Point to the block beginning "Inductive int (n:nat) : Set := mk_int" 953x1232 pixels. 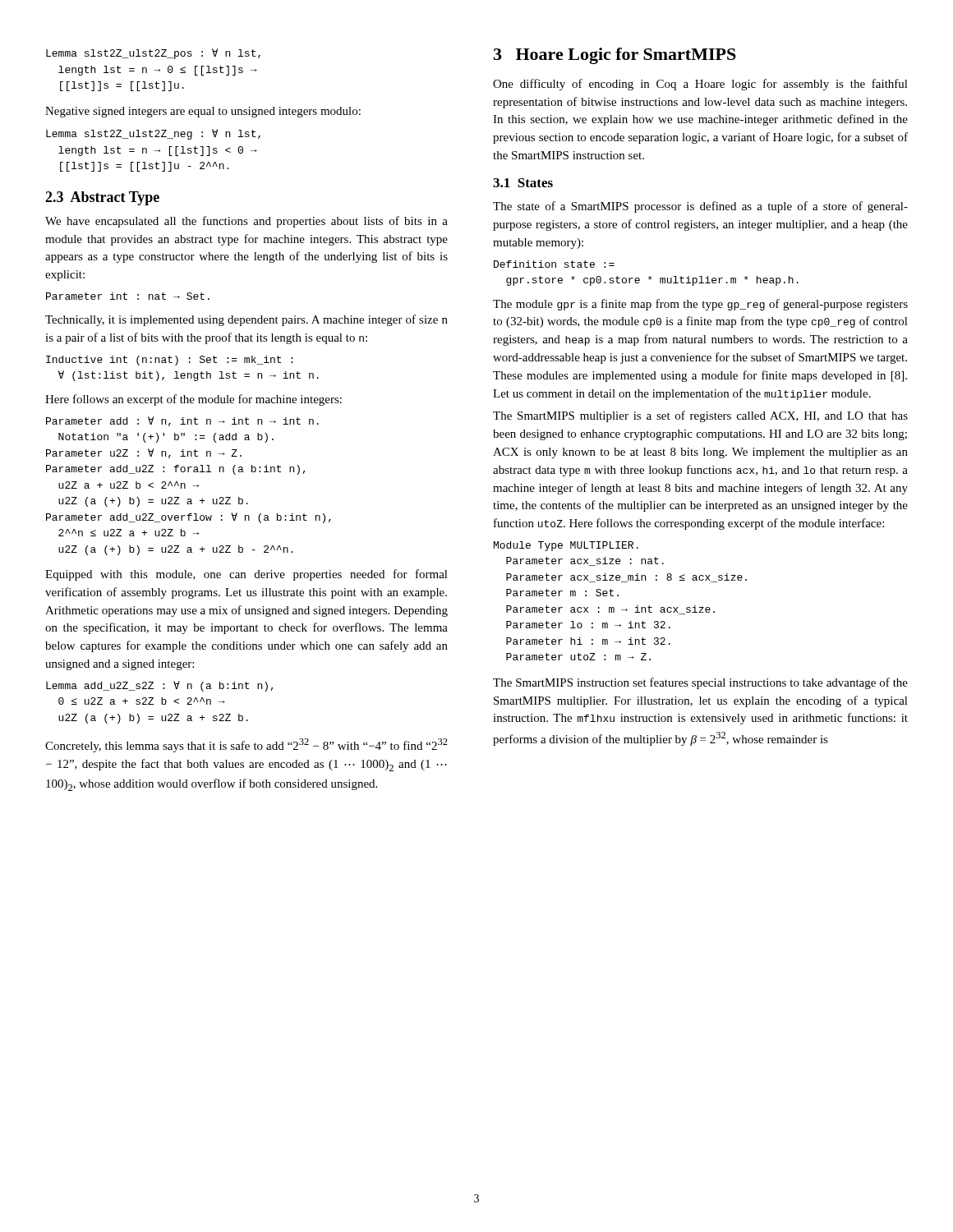[246, 368]
